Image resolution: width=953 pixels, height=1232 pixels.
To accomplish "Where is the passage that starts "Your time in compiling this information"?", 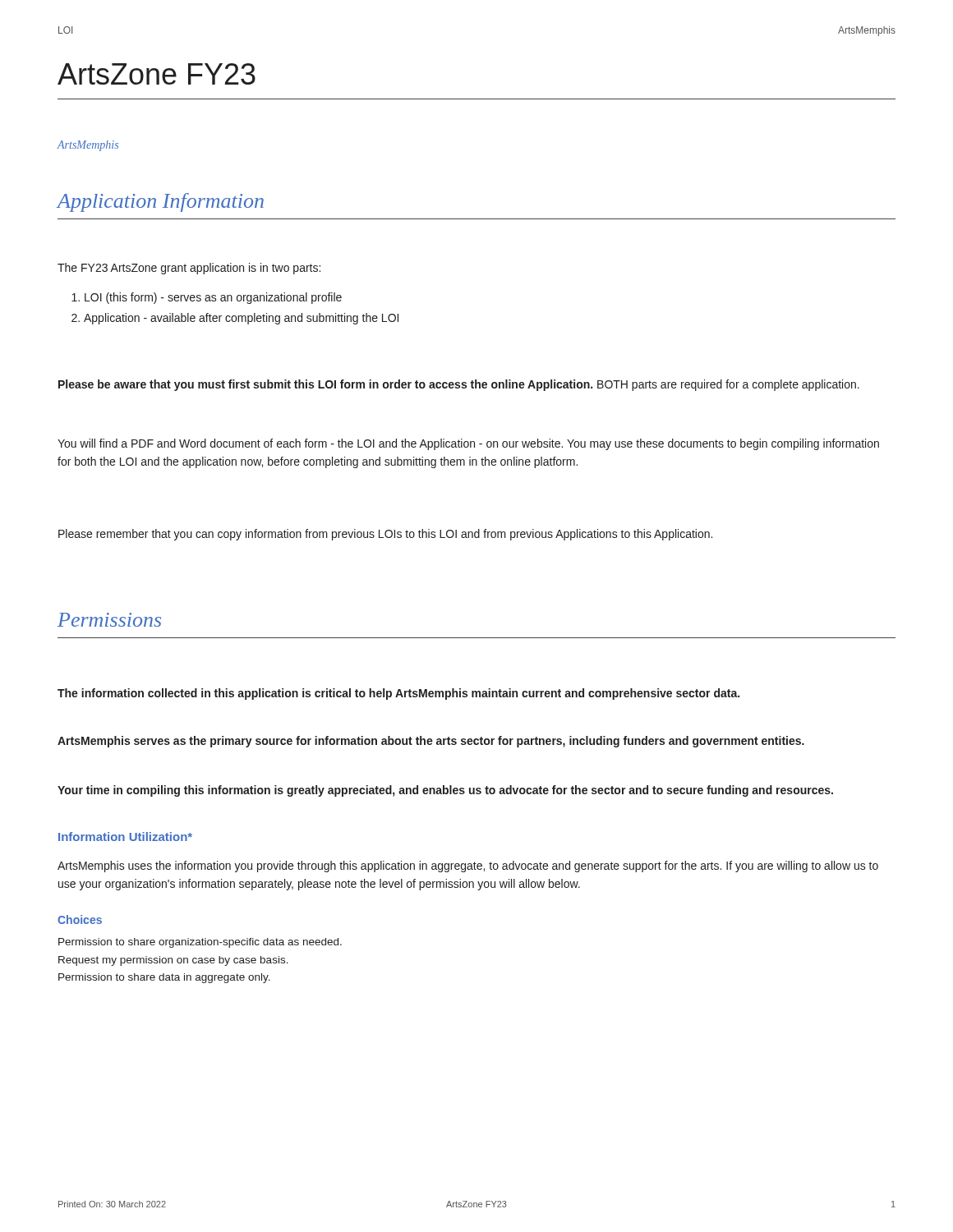I will pos(476,790).
